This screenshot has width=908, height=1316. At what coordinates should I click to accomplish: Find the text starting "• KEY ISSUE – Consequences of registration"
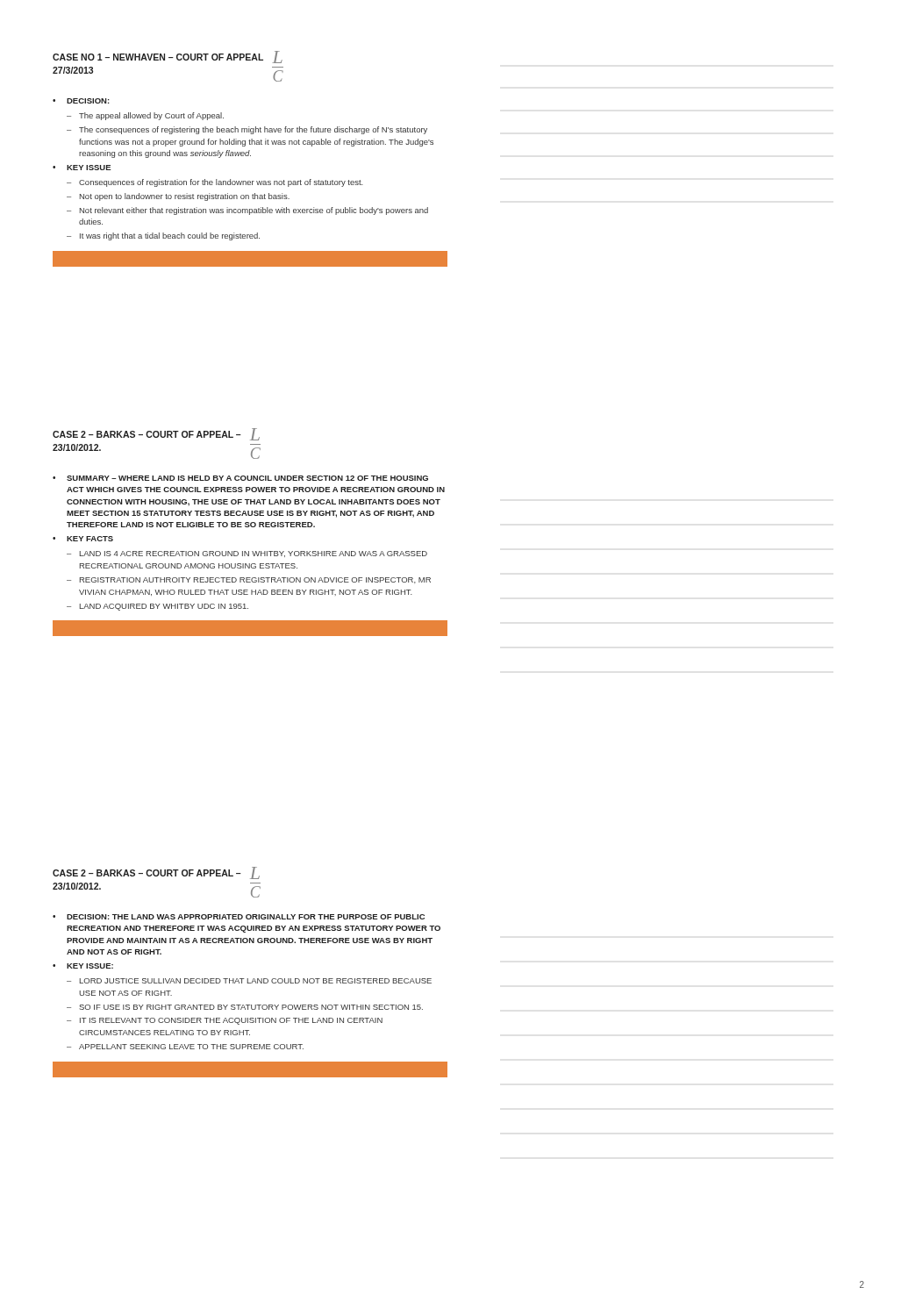[x=250, y=202]
